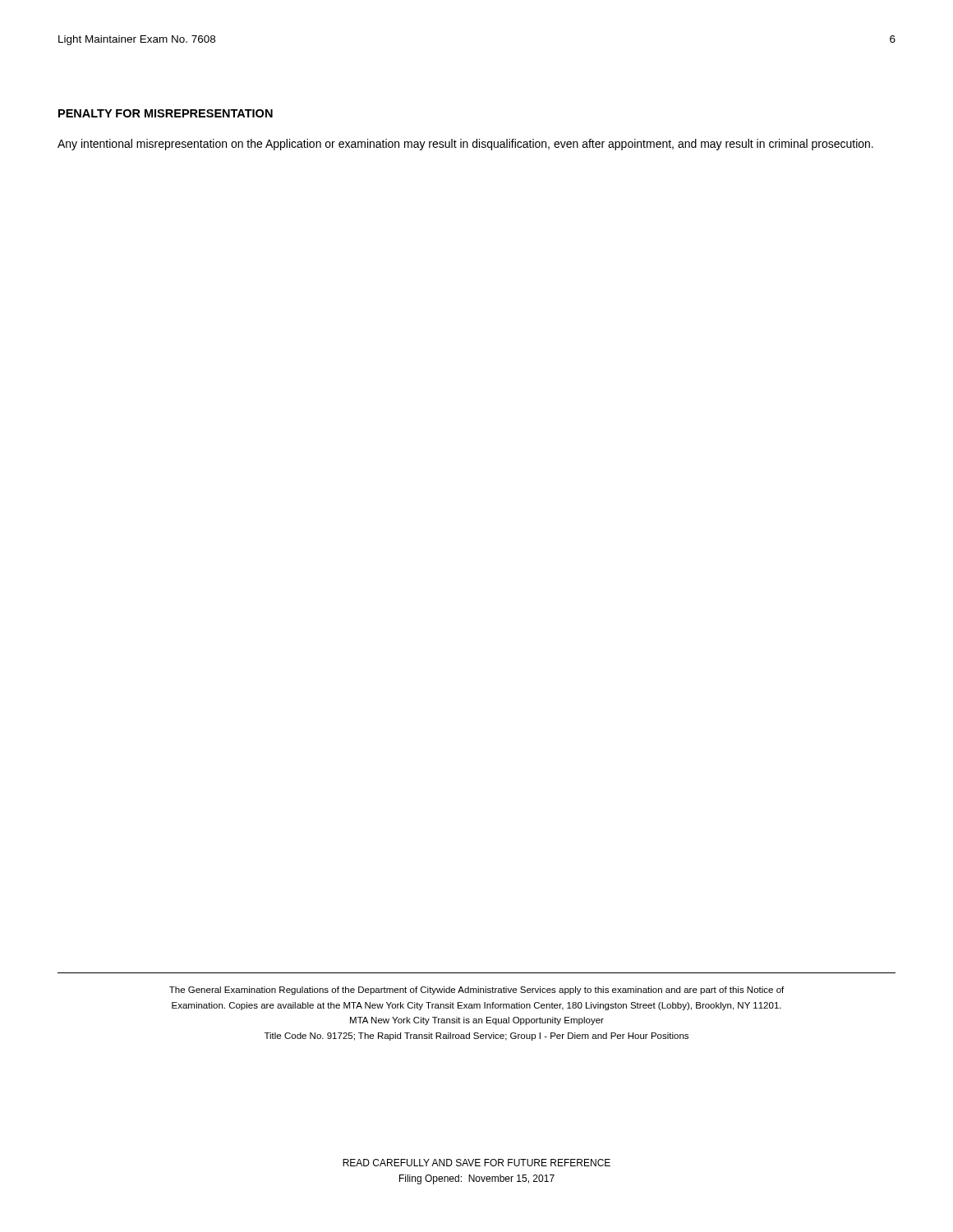Locate the element starting "Any intentional misrepresentation on the Application"

[466, 144]
